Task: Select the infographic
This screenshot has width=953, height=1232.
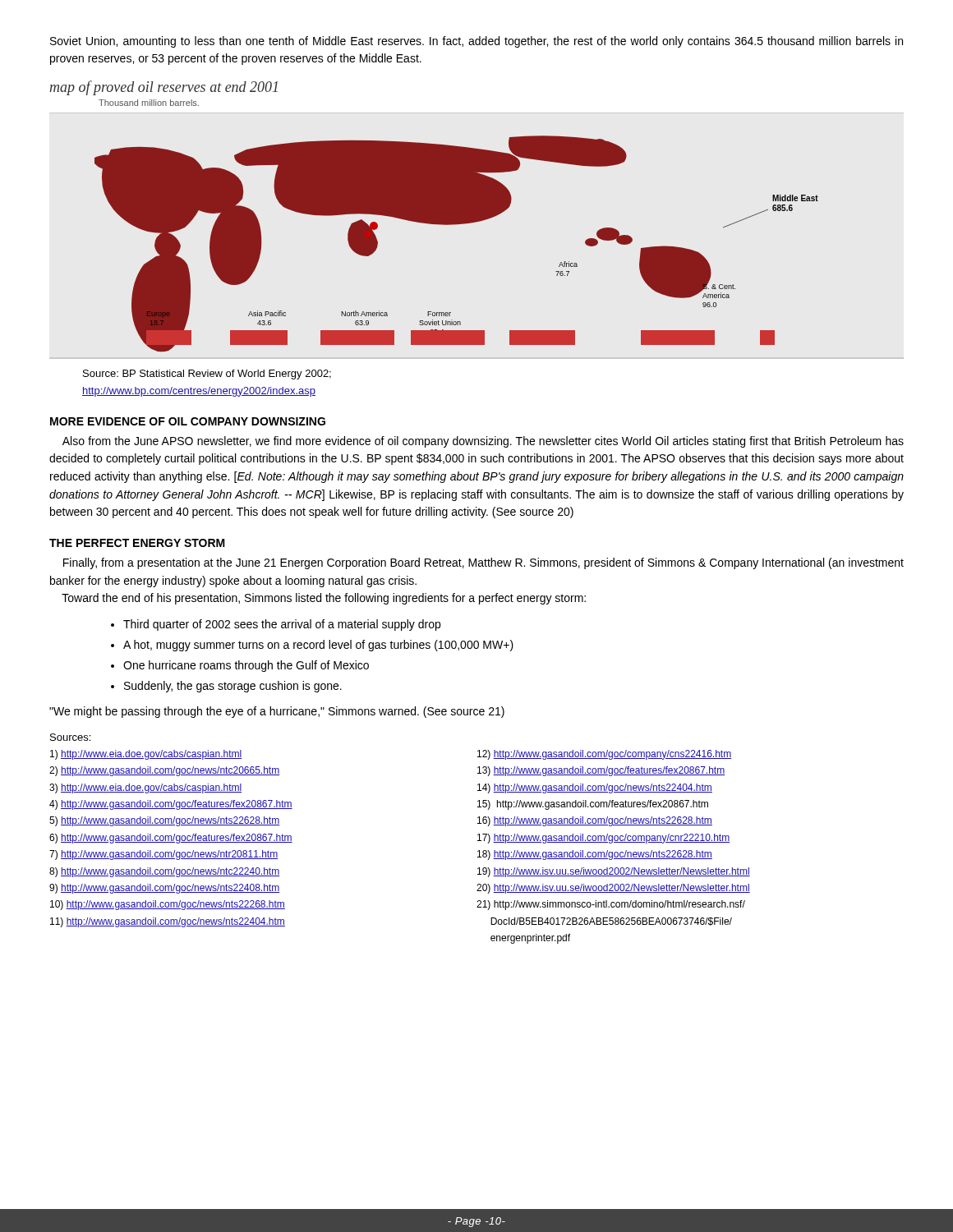Action: (x=476, y=219)
